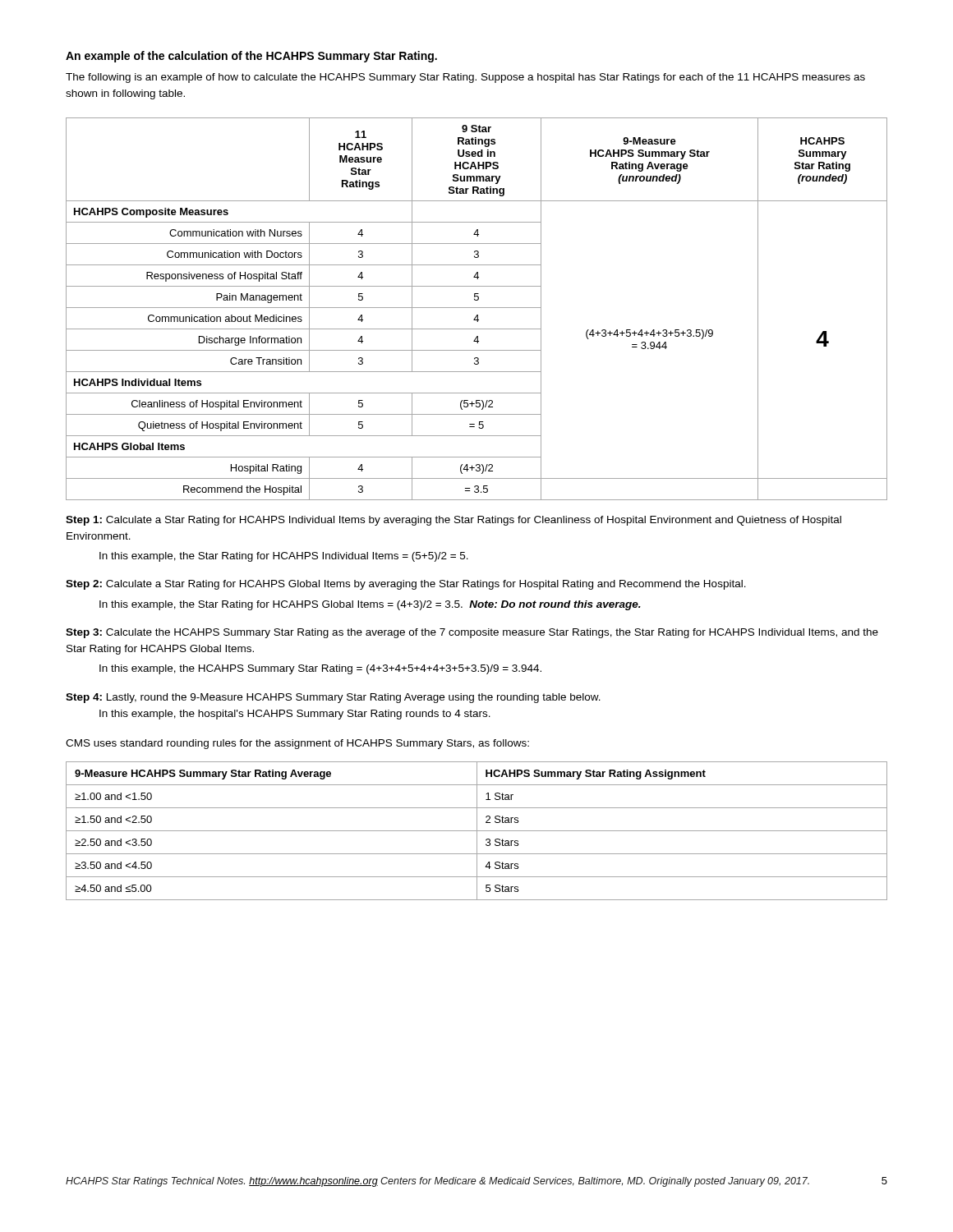Locate the region starting "An example of the calculation"
953x1232 pixels.
click(252, 56)
